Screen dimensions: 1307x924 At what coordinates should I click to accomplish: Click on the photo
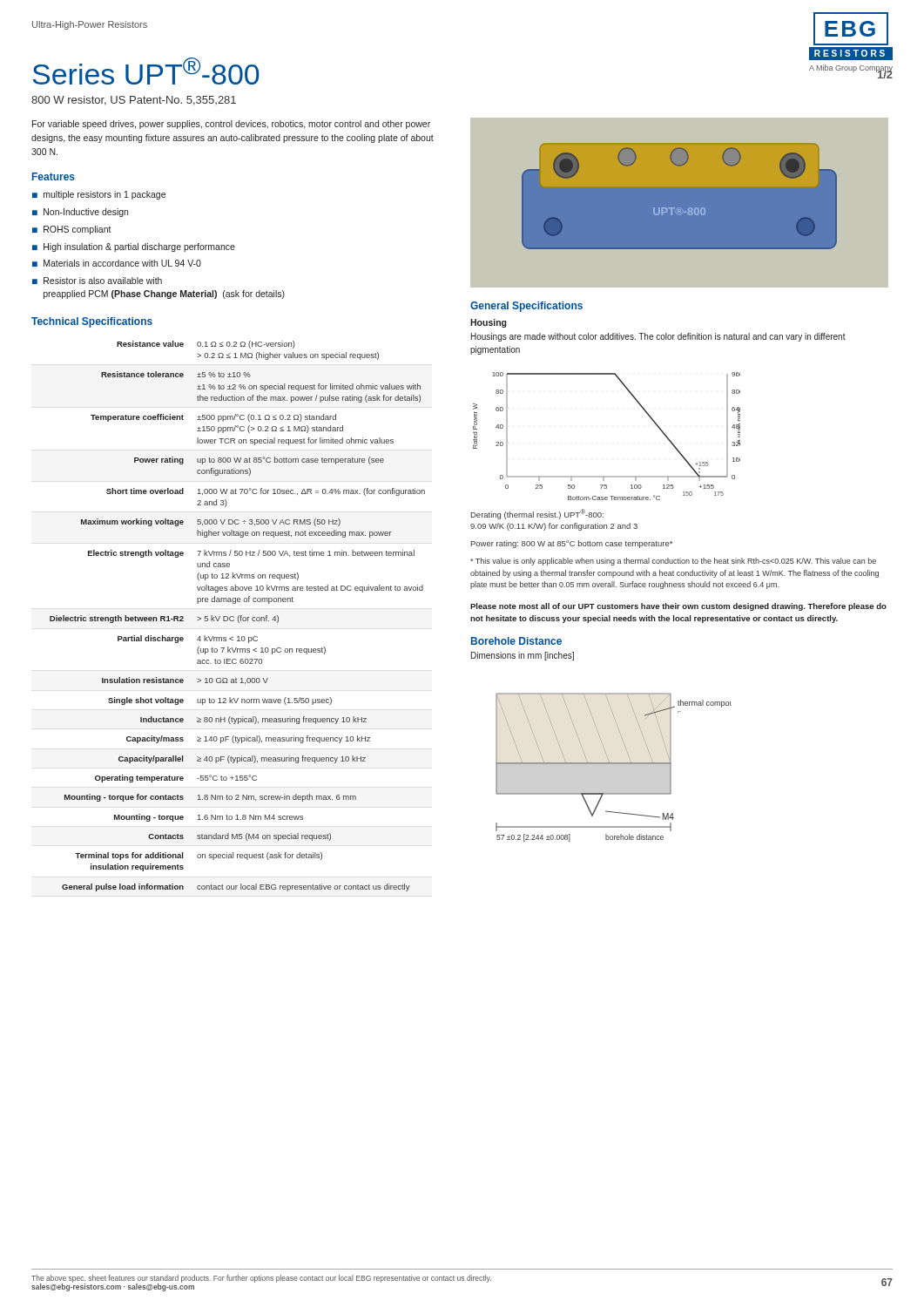coord(679,203)
